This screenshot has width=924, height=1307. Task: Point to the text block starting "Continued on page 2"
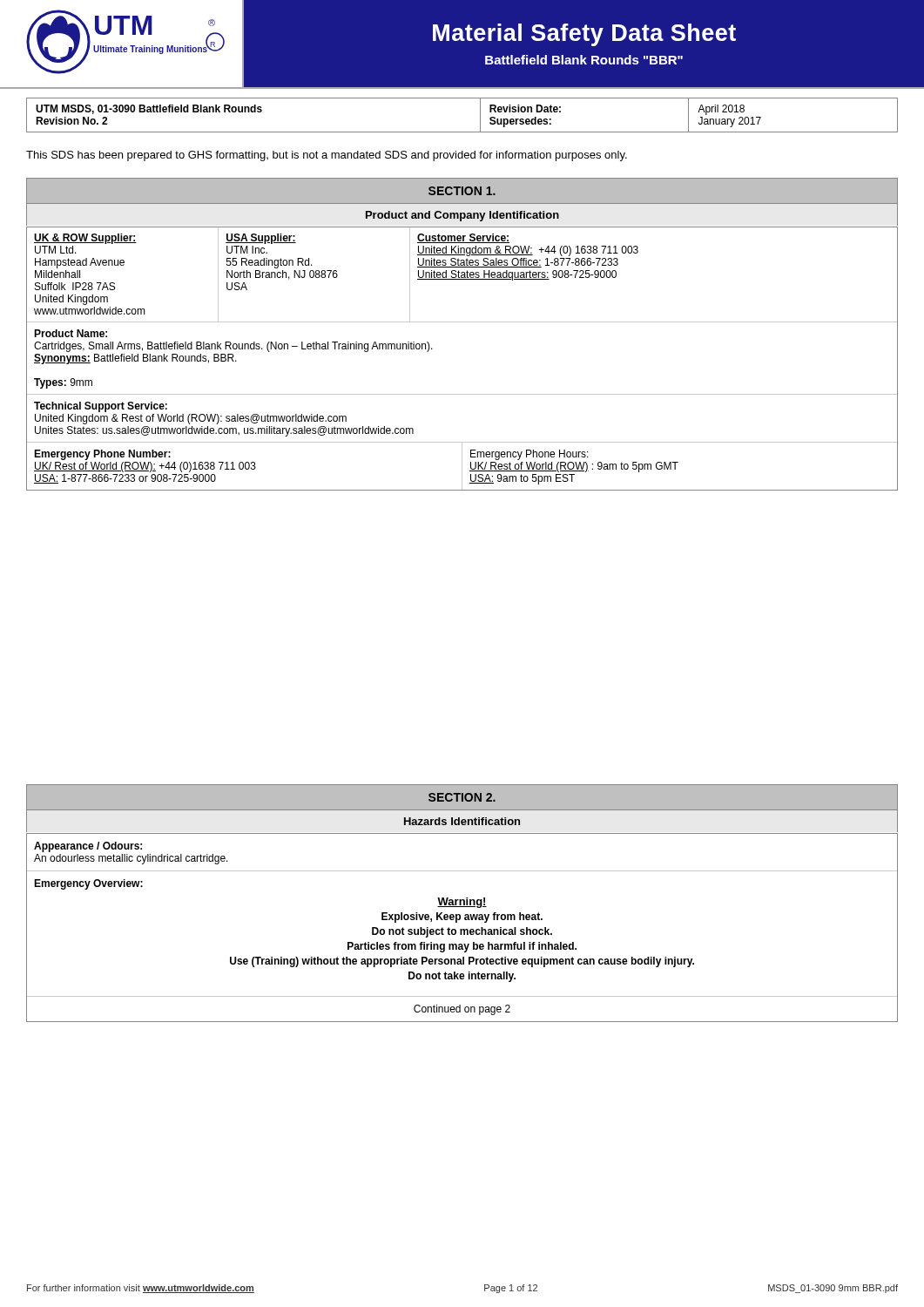462,1009
